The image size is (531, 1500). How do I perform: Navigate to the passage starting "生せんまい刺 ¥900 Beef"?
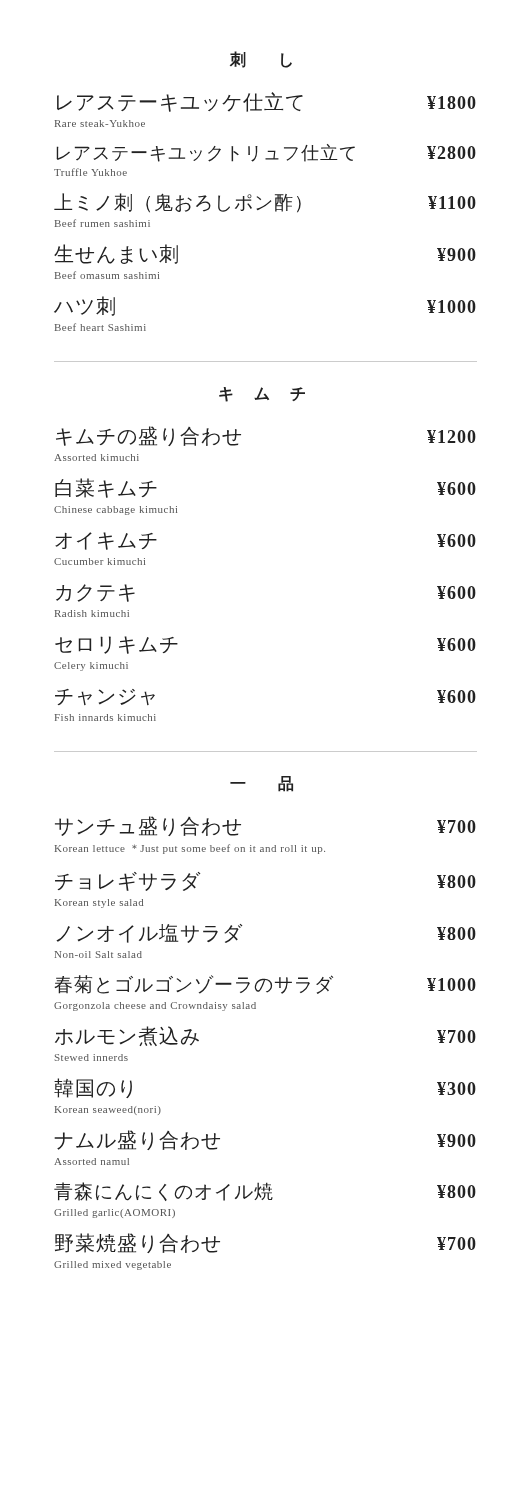[106, 256]
